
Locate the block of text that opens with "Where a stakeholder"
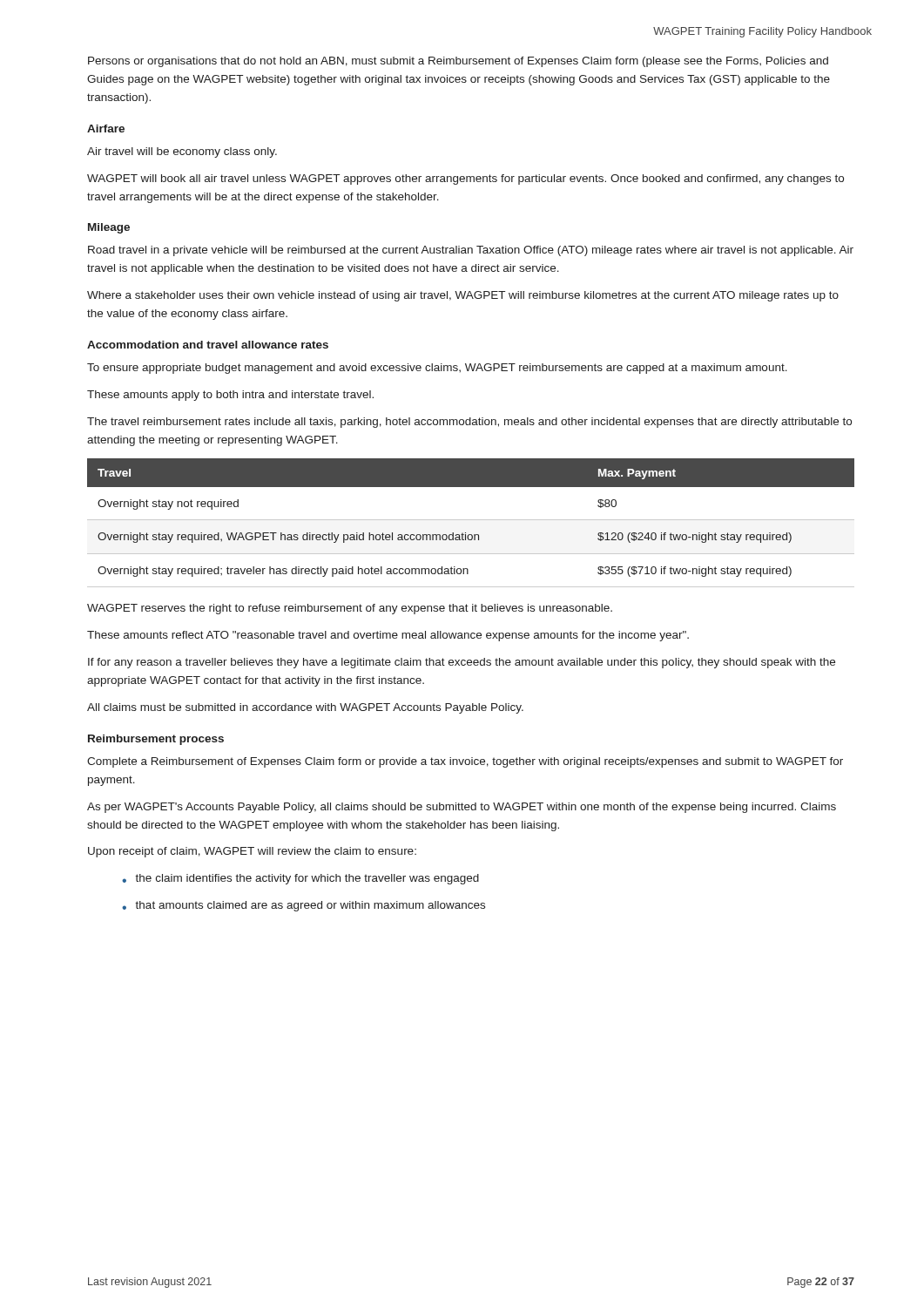(463, 304)
